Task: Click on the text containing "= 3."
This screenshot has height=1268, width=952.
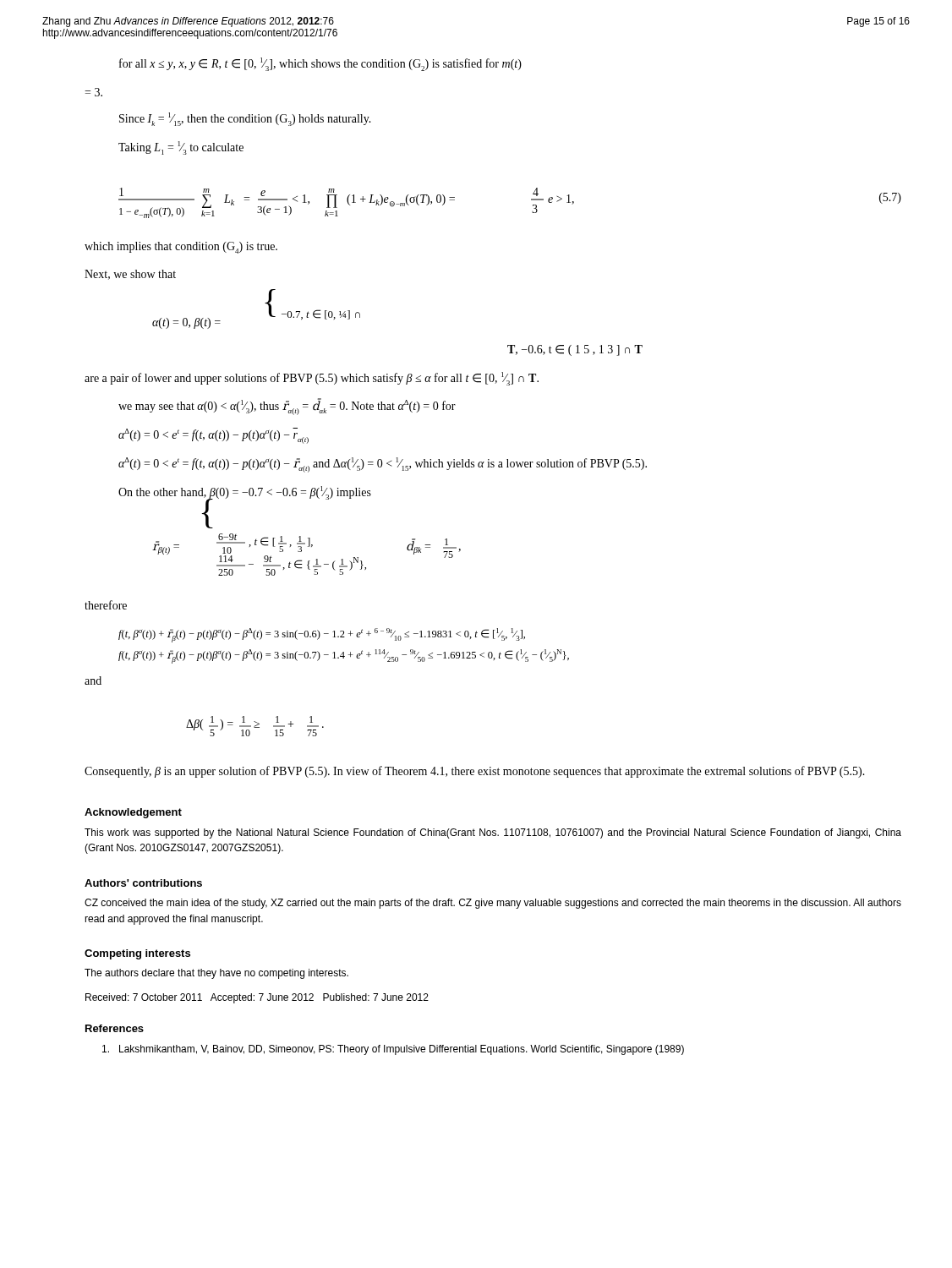Action: click(x=94, y=92)
